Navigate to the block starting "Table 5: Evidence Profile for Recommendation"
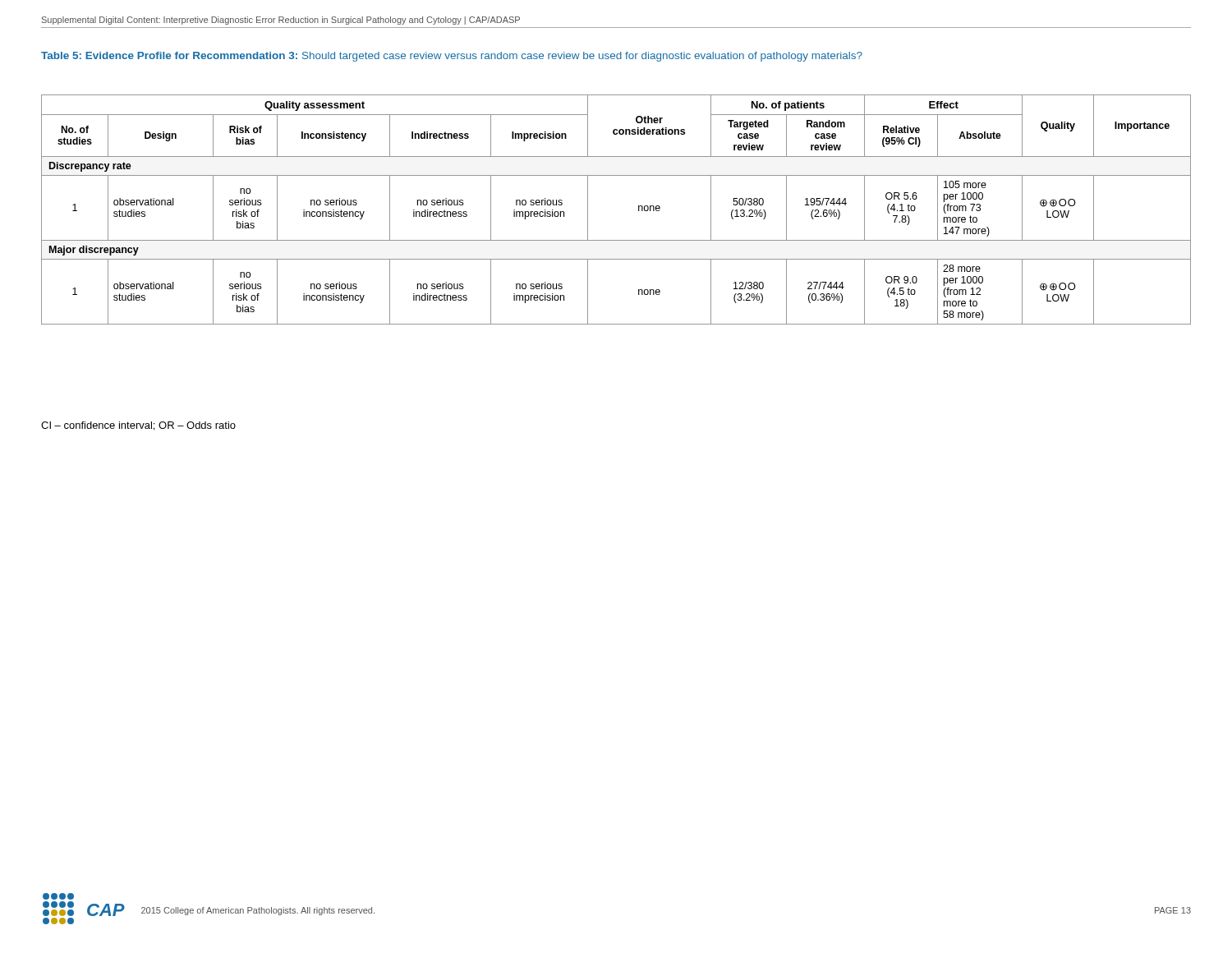This screenshot has height=953, width=1232. point(616,55)
